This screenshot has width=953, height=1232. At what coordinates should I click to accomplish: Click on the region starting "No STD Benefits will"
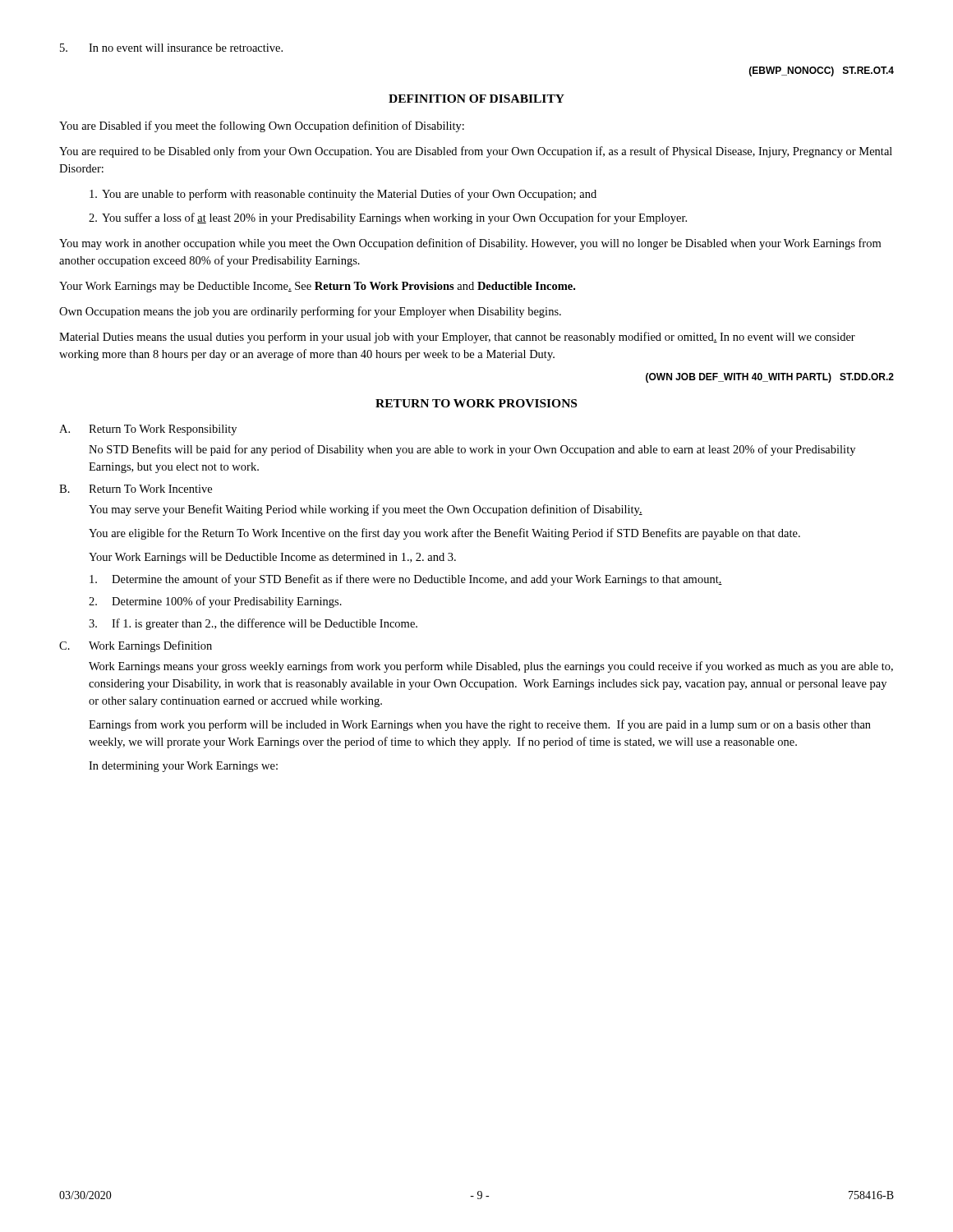pyautogui.click(x=472, y=458)
